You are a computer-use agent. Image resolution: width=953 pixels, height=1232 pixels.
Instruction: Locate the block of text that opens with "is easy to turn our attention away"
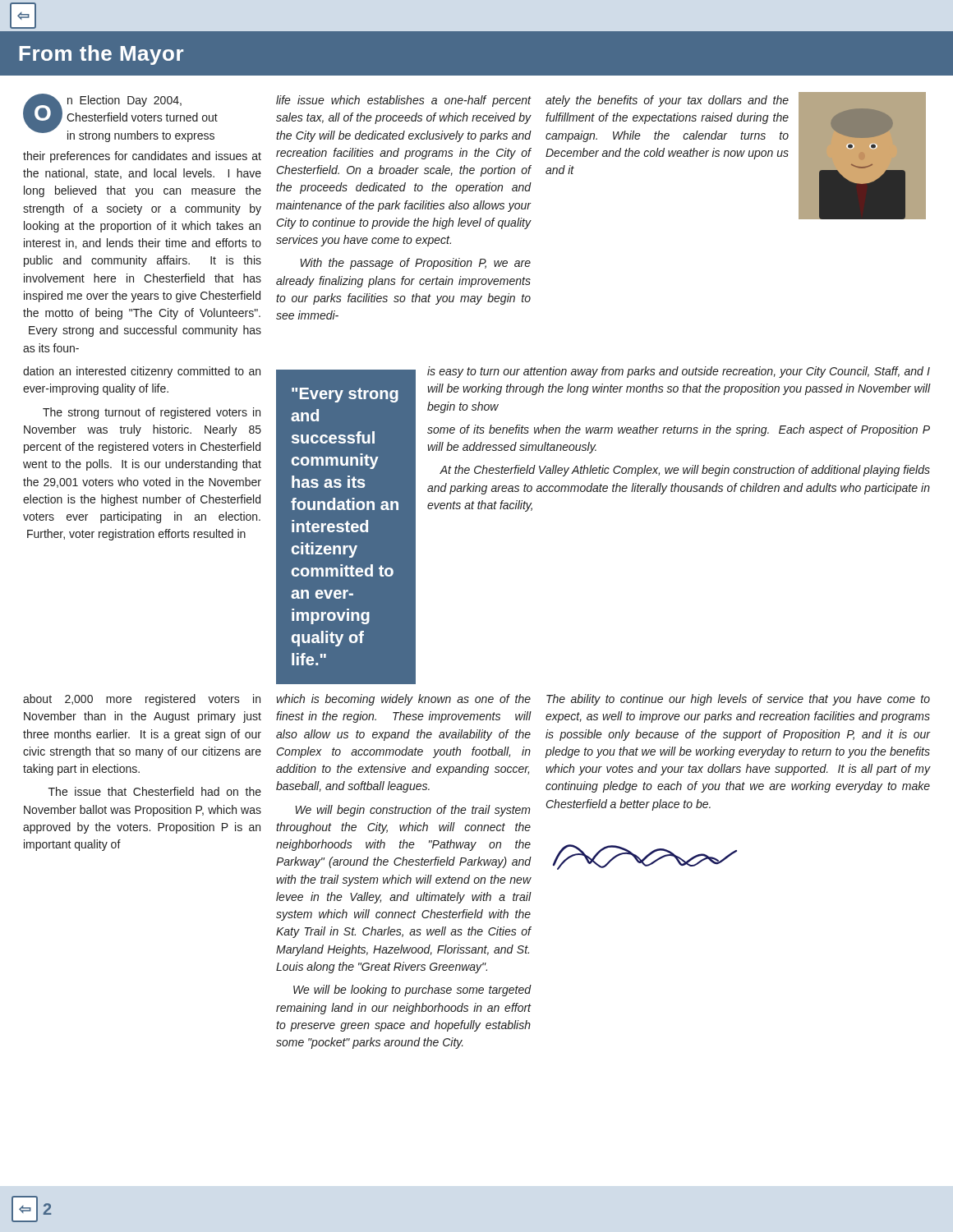679,439
